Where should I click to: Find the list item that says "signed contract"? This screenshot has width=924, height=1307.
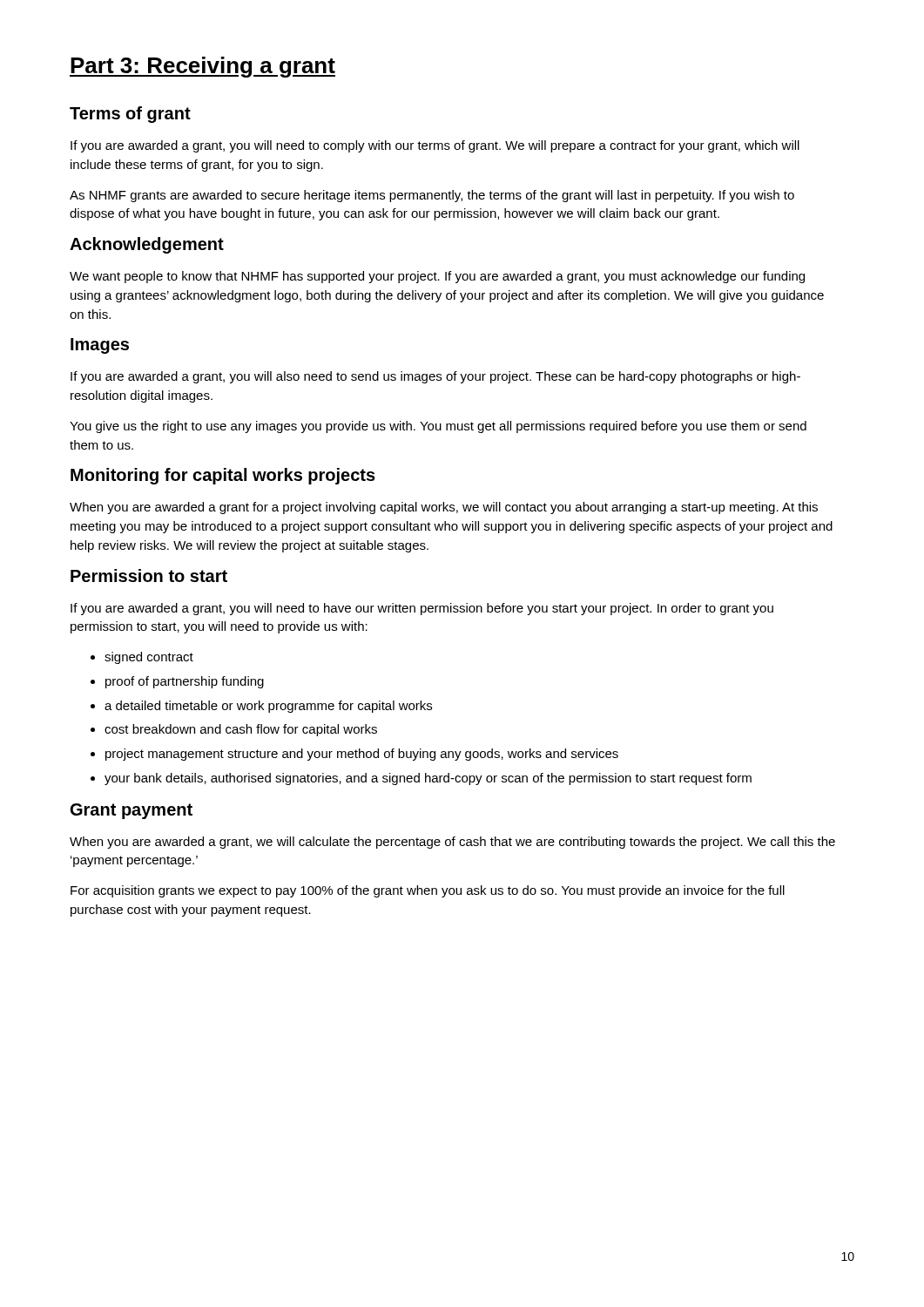pos(149,658)
